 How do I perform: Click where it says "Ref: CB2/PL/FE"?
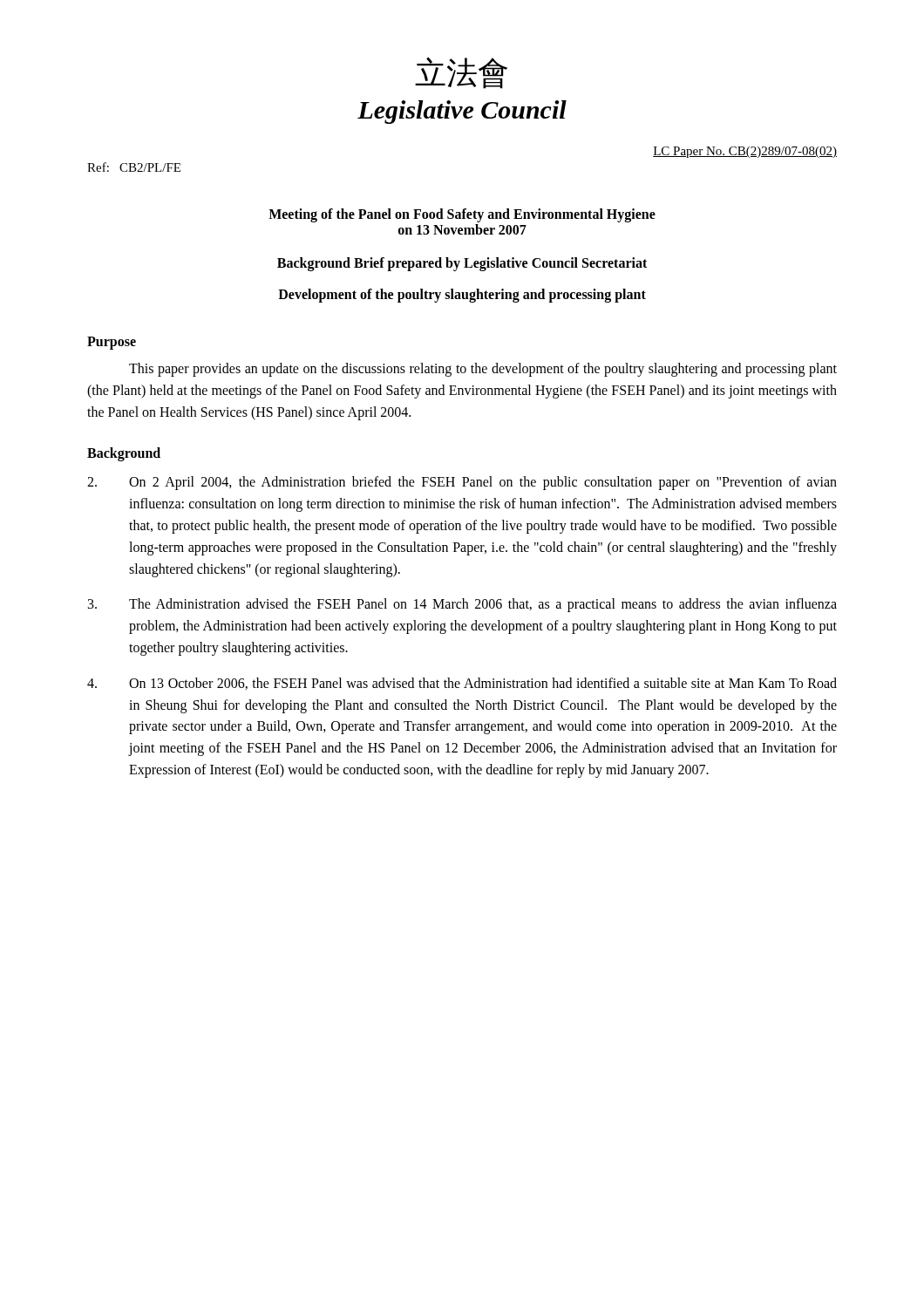[134, 167]
